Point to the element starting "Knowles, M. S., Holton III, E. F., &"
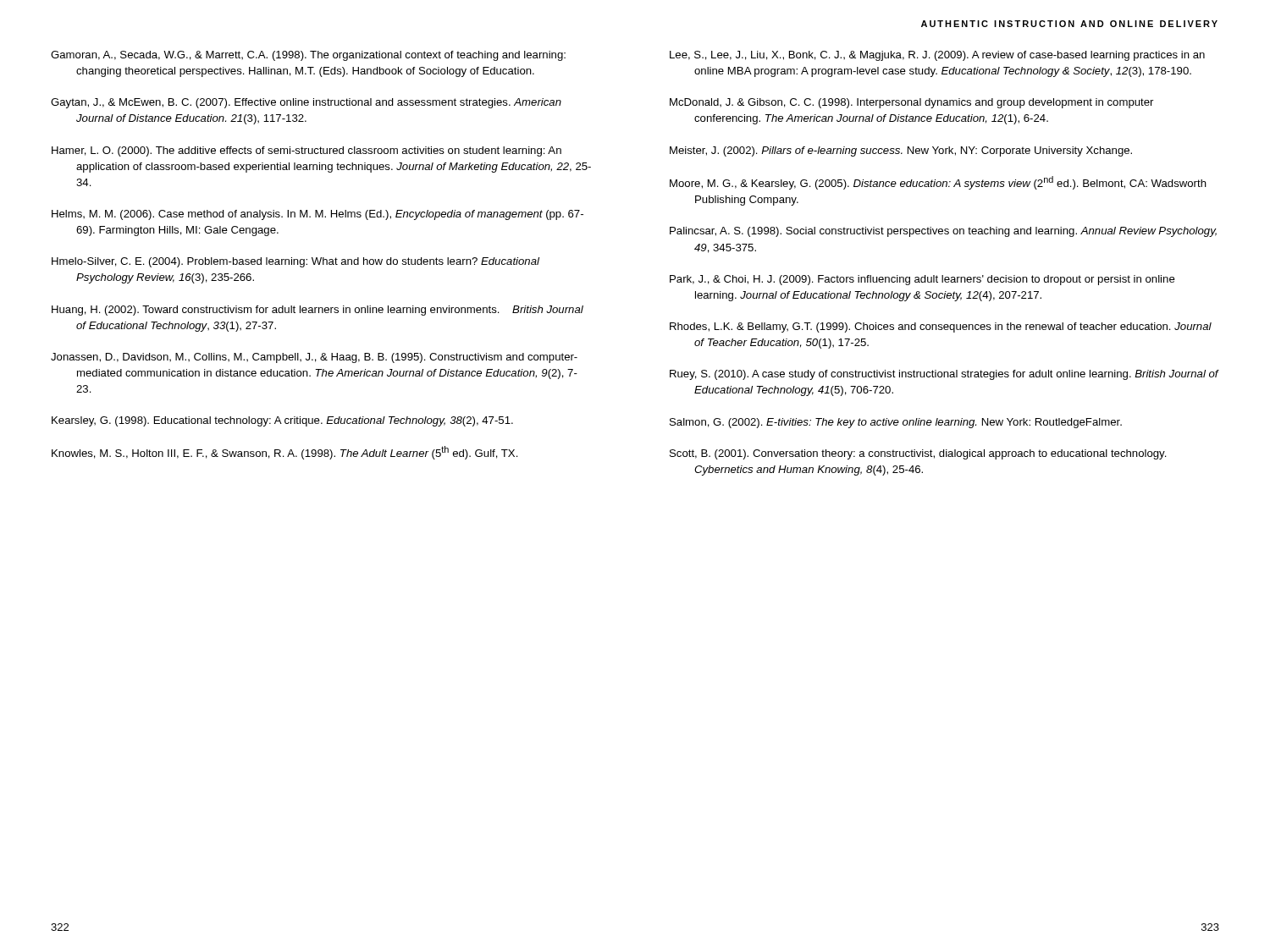 coord(285,452)
